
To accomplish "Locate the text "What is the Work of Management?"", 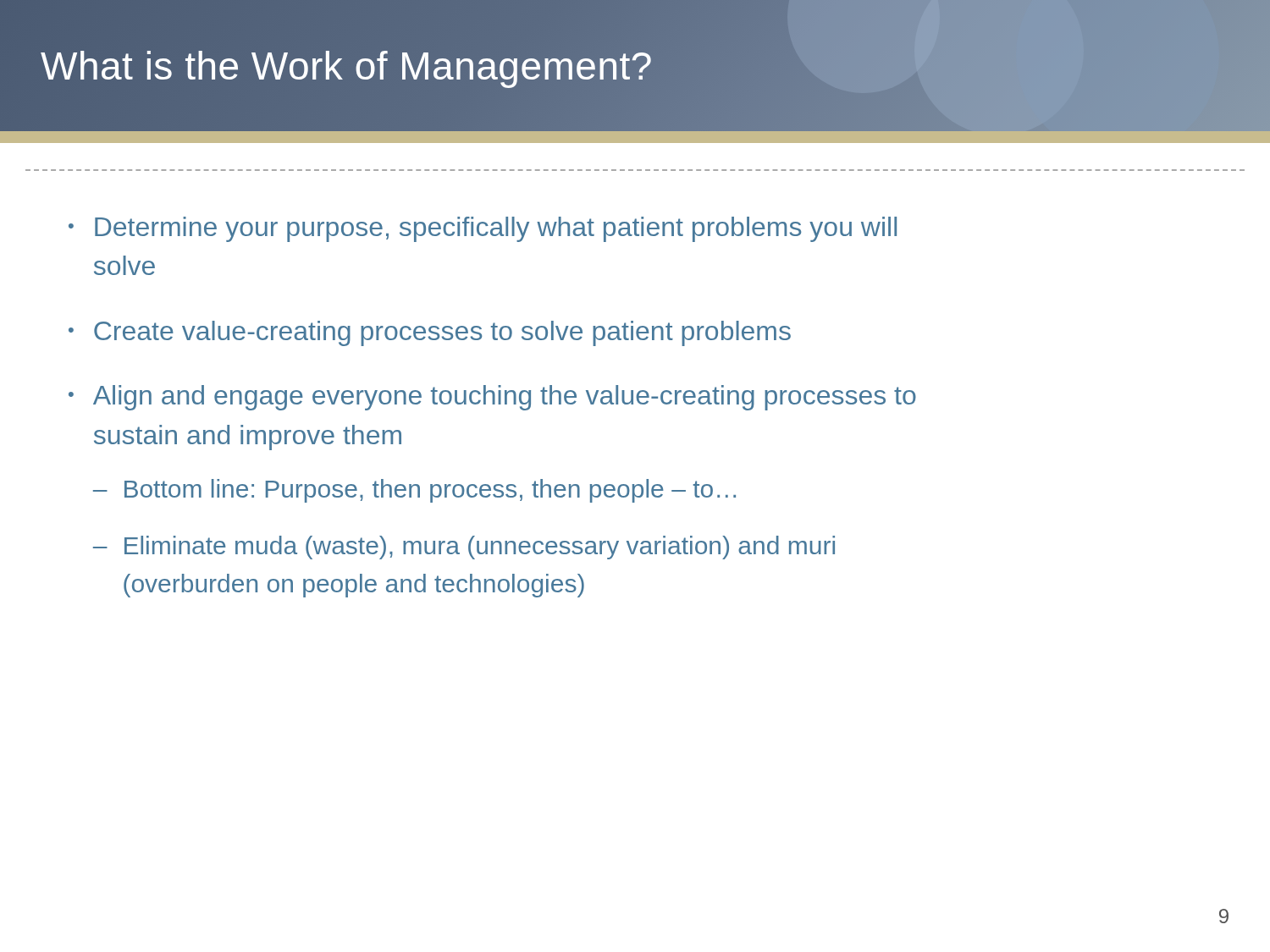I will [x=347, y=66].
